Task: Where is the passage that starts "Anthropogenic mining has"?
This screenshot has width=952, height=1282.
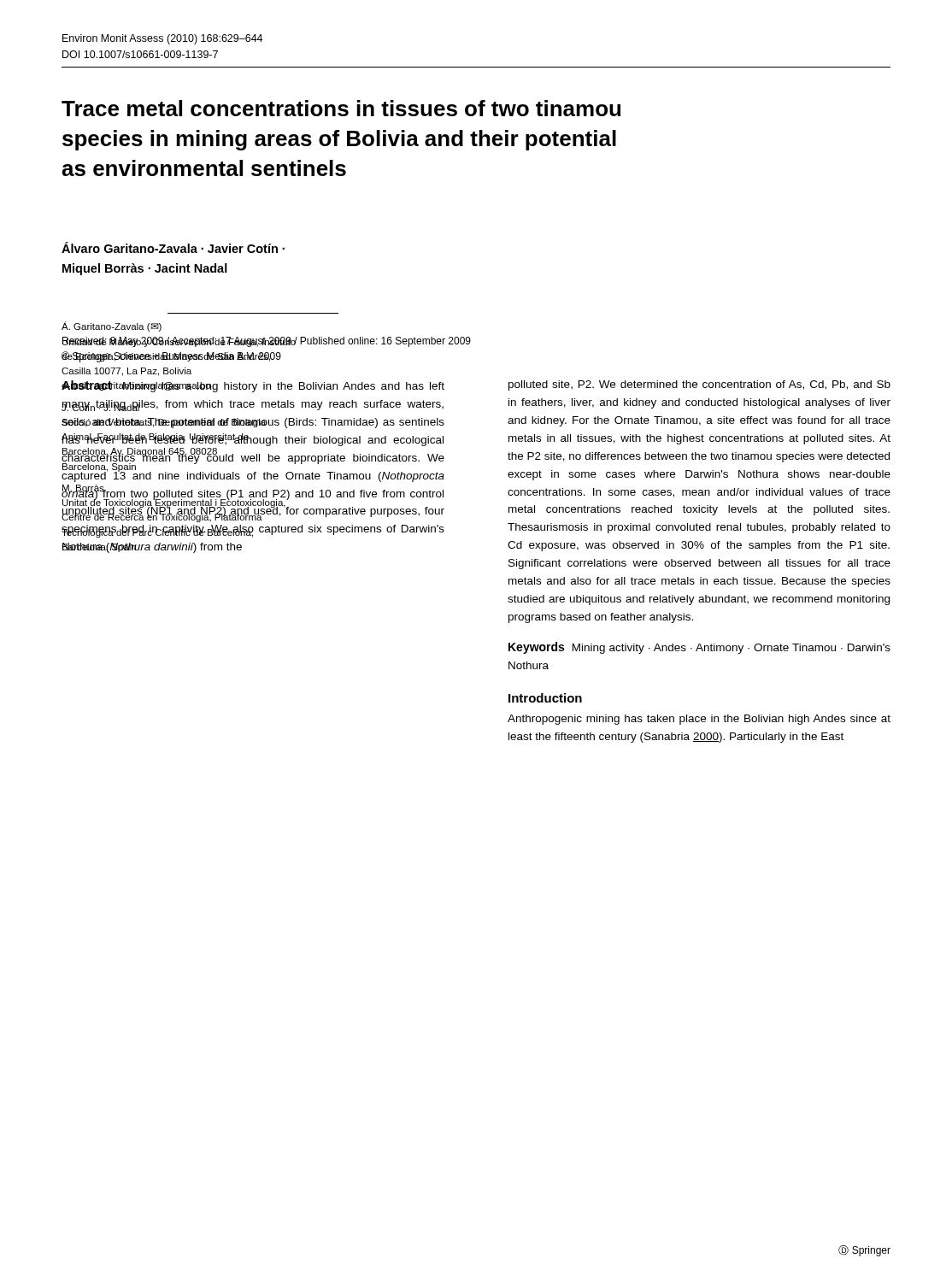Action: point(699,728)
